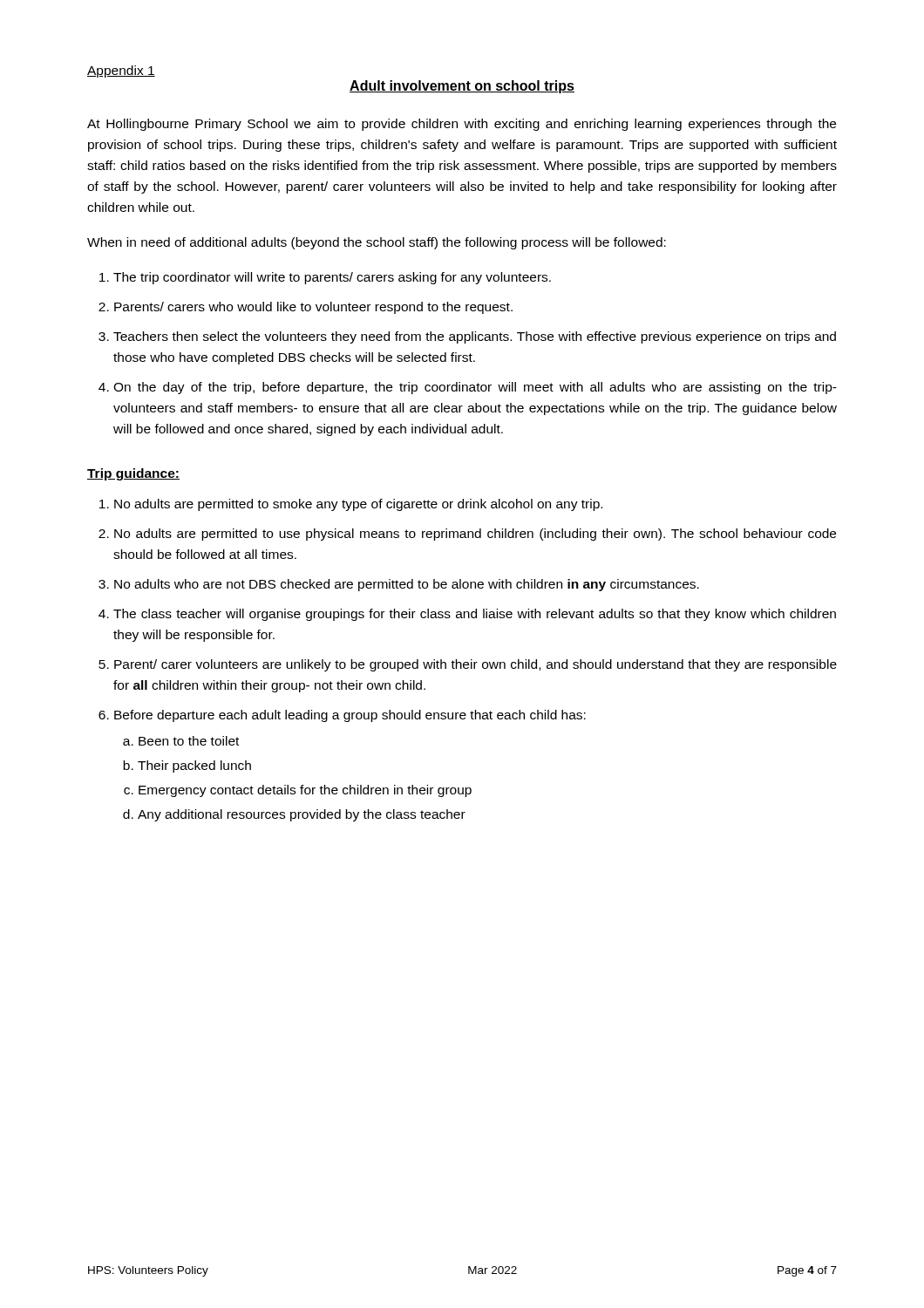This screenshot has width=924, height=1308.
Task: Click on the text block containing "When in need of additional"
Action: pos(377,242)
